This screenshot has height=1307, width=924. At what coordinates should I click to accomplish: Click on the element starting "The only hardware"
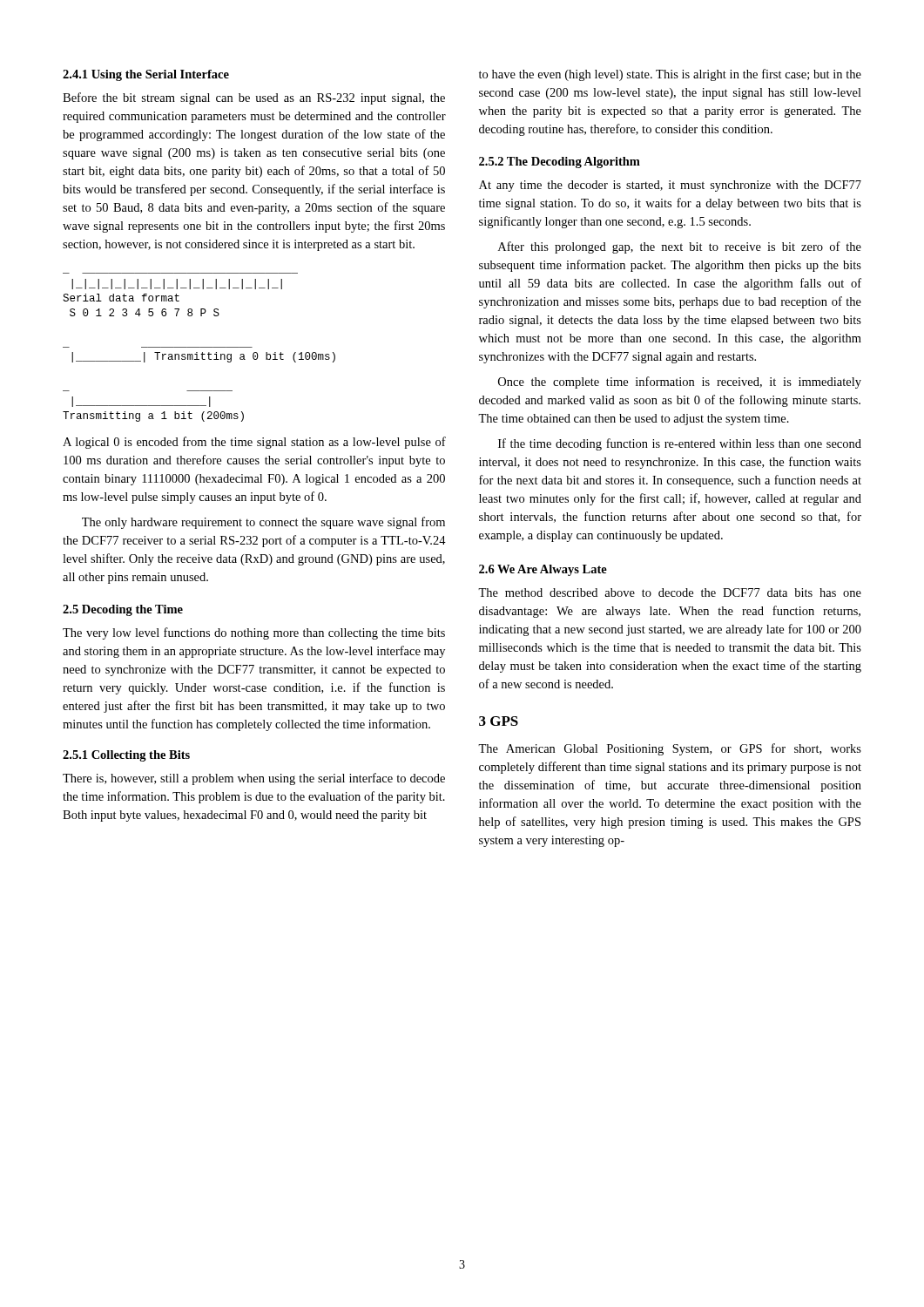254,550
